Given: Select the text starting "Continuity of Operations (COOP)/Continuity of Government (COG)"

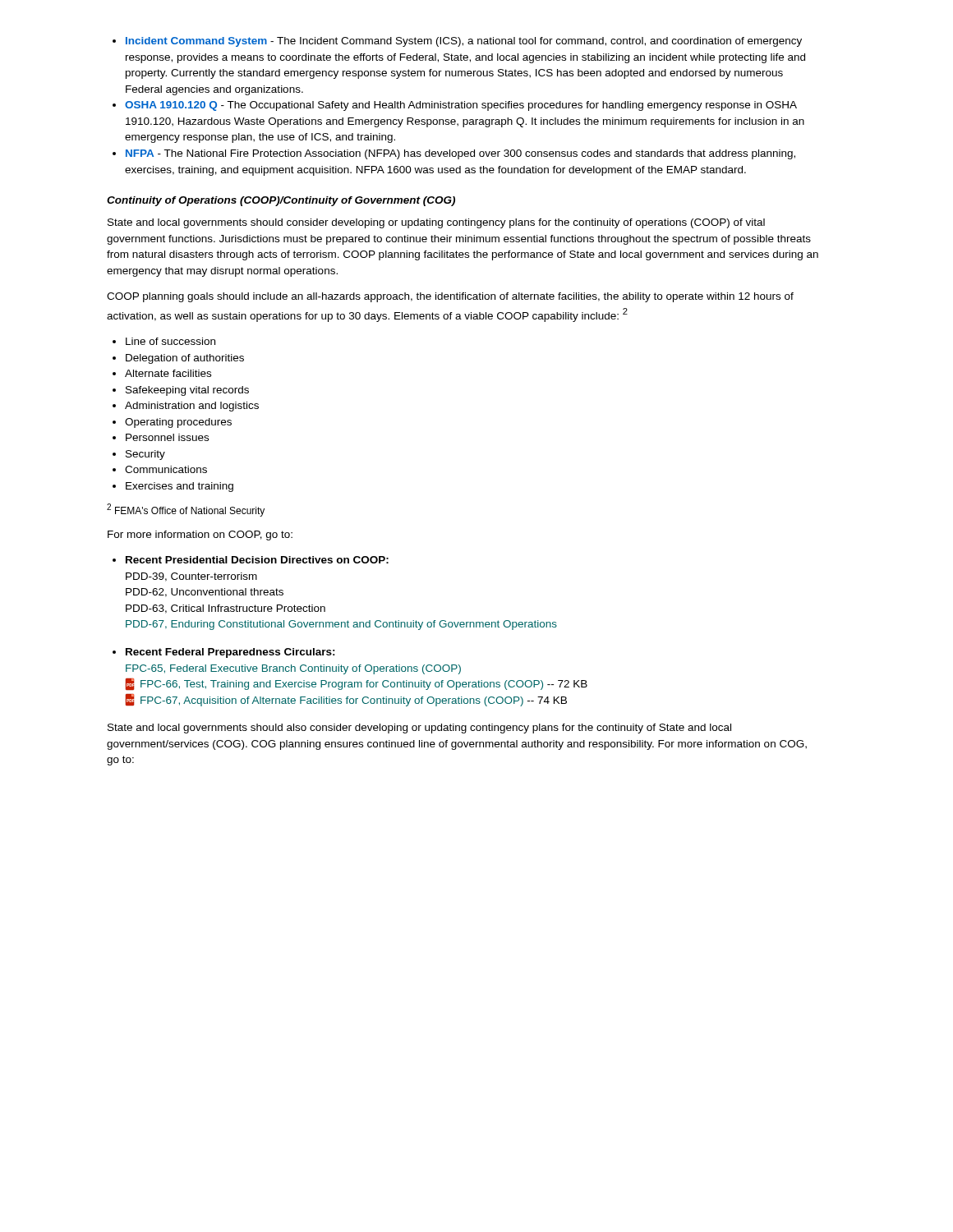Looking at the screenshot, I should pyautogui.click(x=281, y=200).
